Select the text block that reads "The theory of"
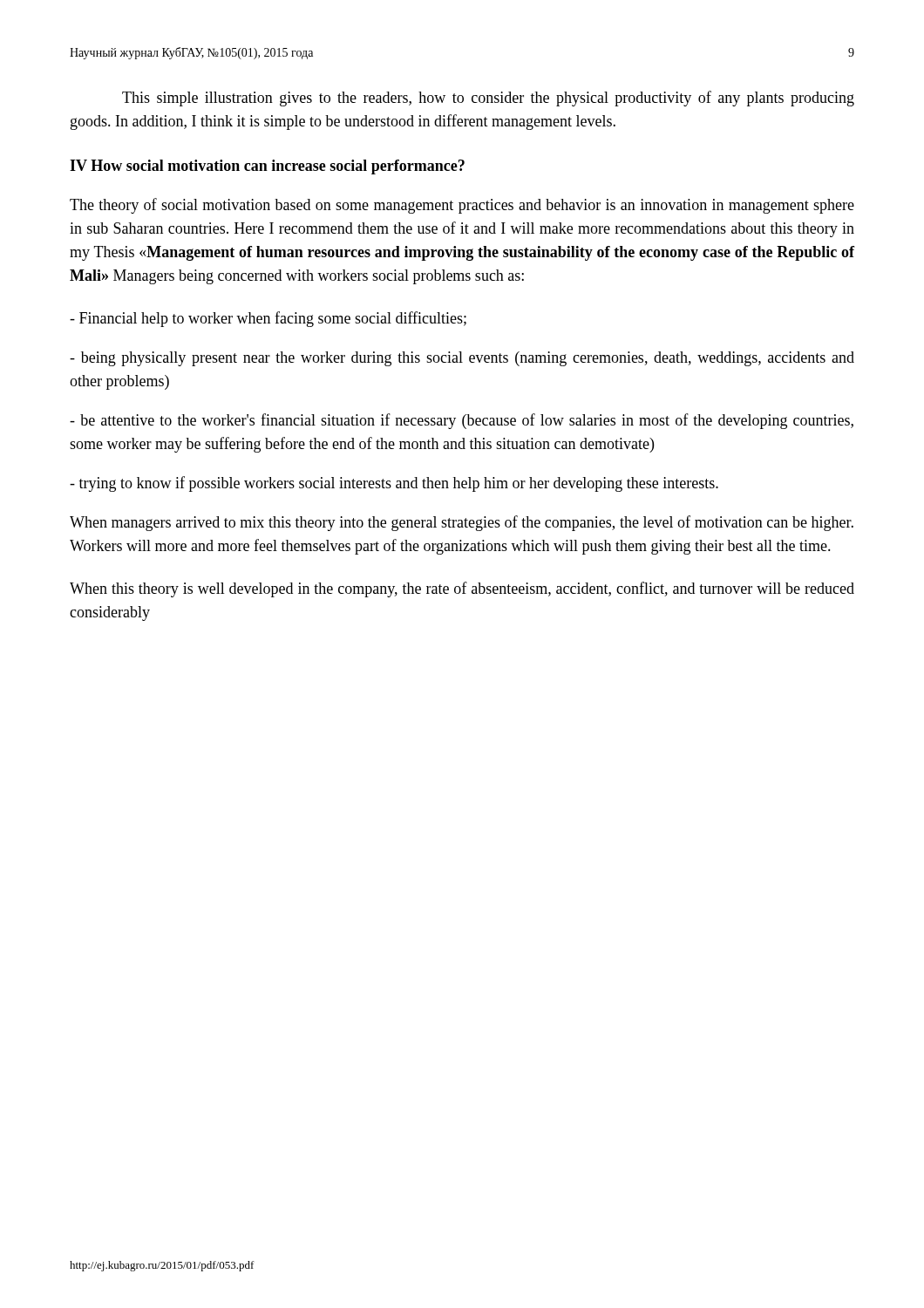The width and height of the screenshot is (924, 1308). (462, 240)
